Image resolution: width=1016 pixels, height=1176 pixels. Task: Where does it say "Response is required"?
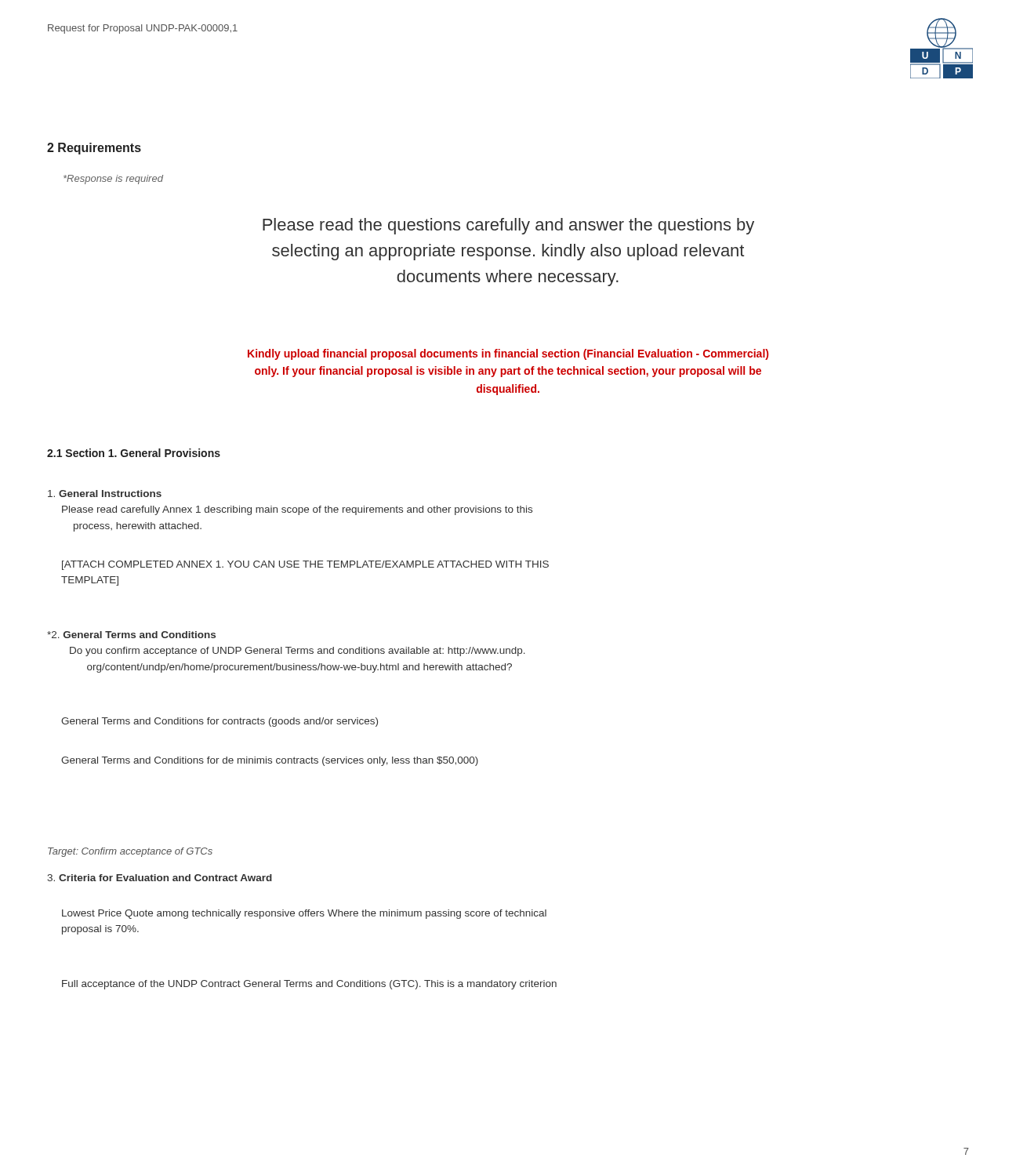[113, 178]
